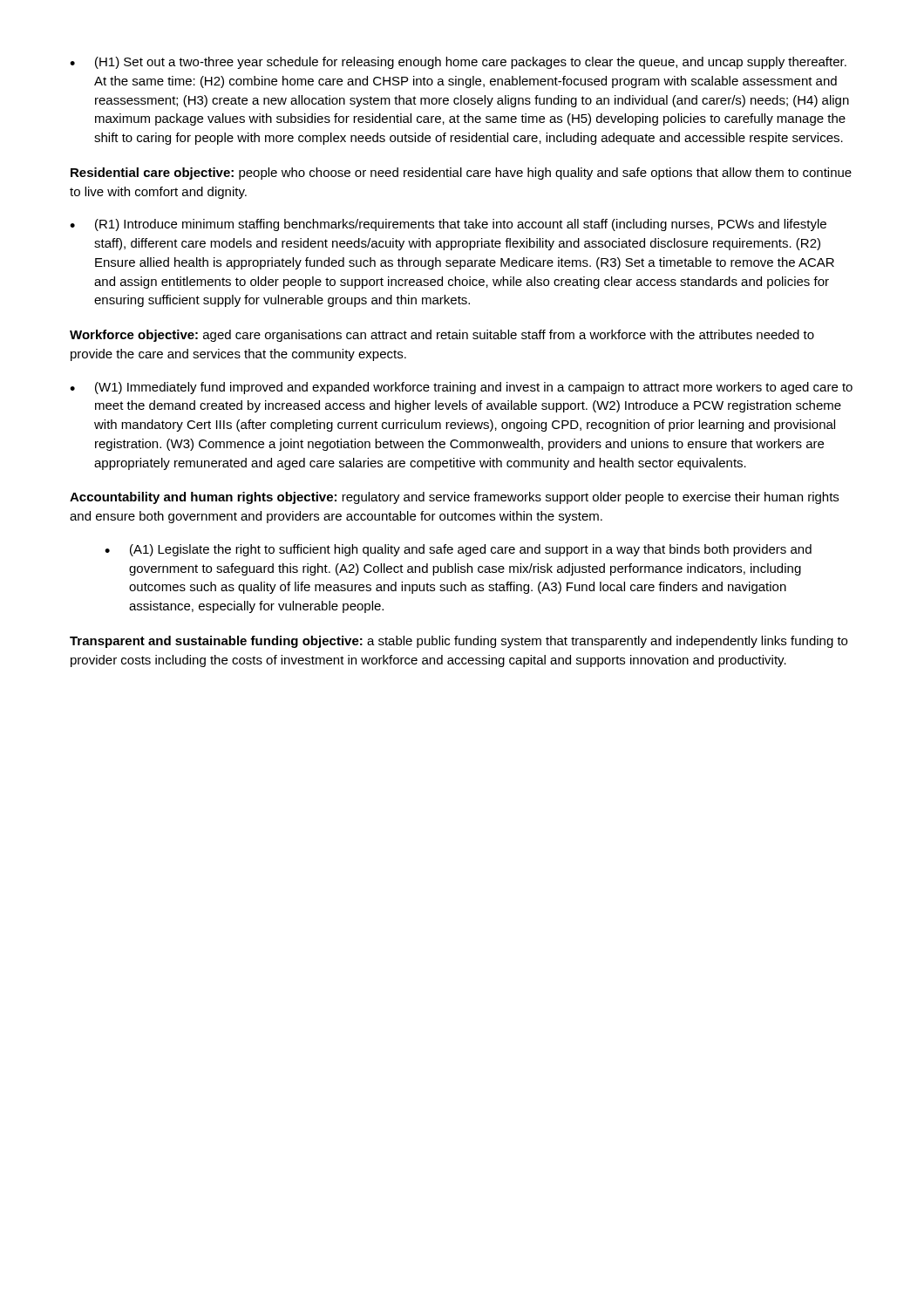Image resolution: width=924 pixels, height=1308 pixels.
Task: Navigate to the element starting "Accountability and human rights objective:"
Action: click(x=455, y=506)
